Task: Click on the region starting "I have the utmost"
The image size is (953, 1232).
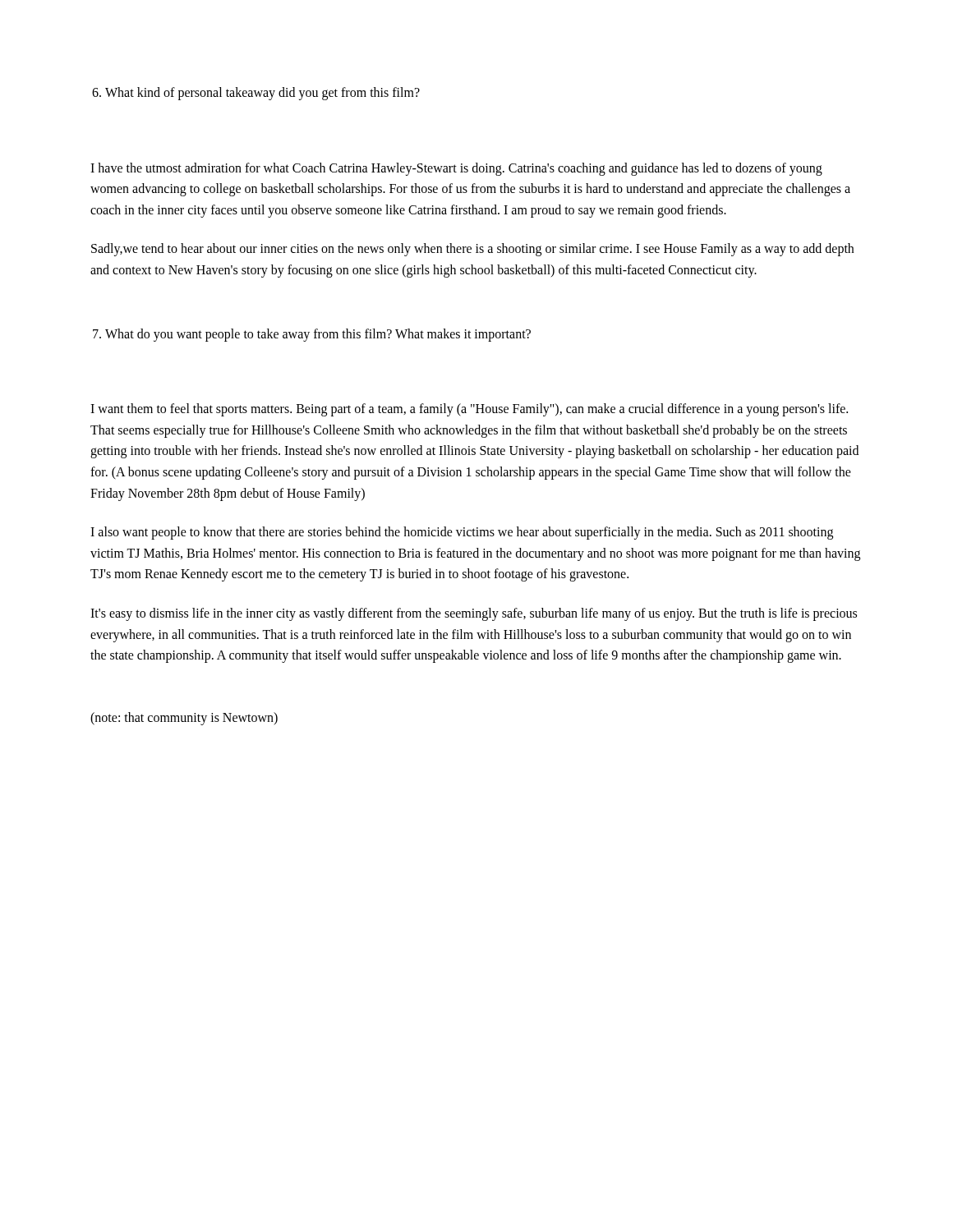Action: (x=470, y=189)
